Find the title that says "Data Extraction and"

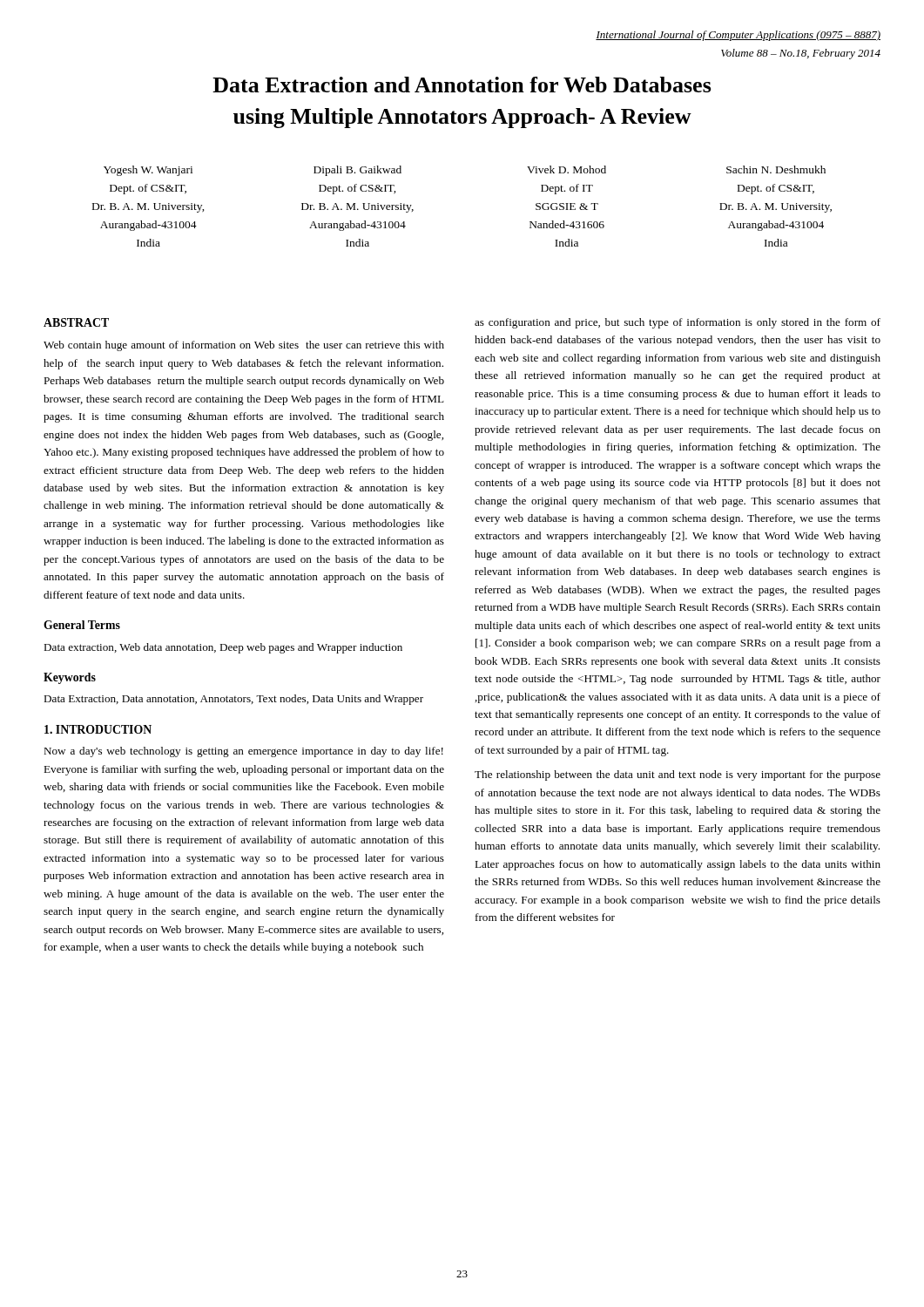tap(462, 101)
